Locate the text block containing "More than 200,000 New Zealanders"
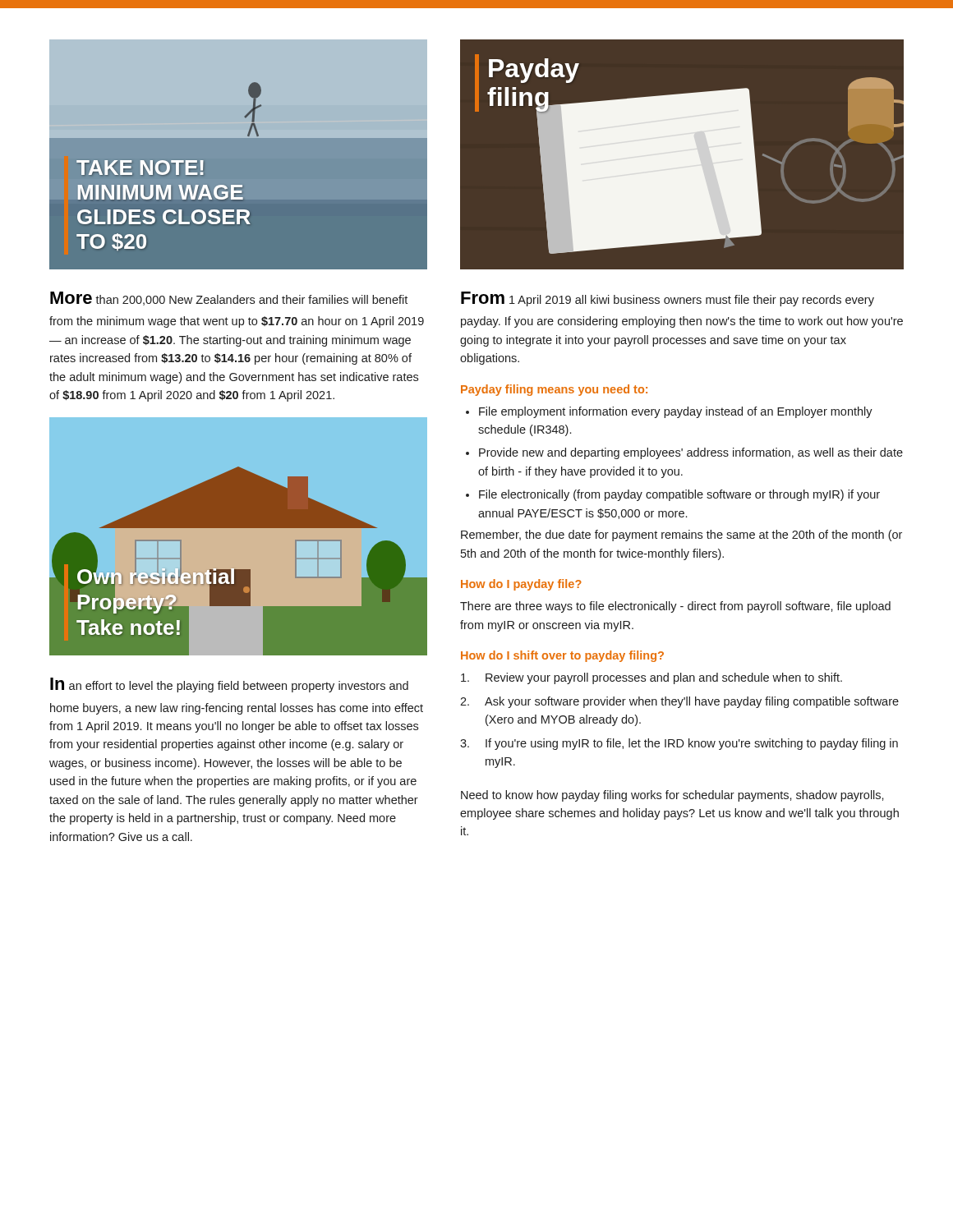The width and height of the screenshot is (953, 1232). 237,345
